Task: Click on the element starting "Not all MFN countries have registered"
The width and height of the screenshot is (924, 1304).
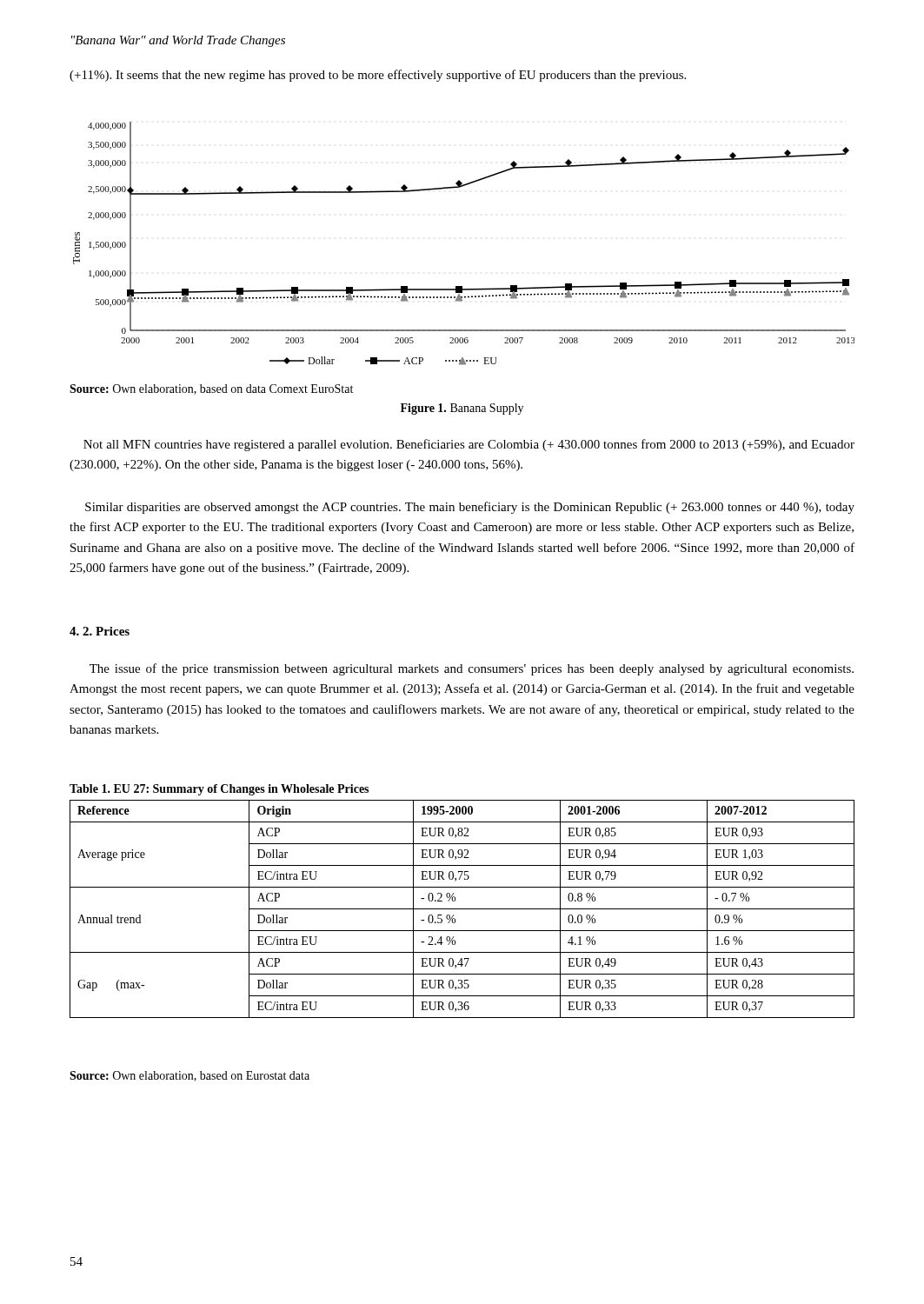Action: coord(462,454)
